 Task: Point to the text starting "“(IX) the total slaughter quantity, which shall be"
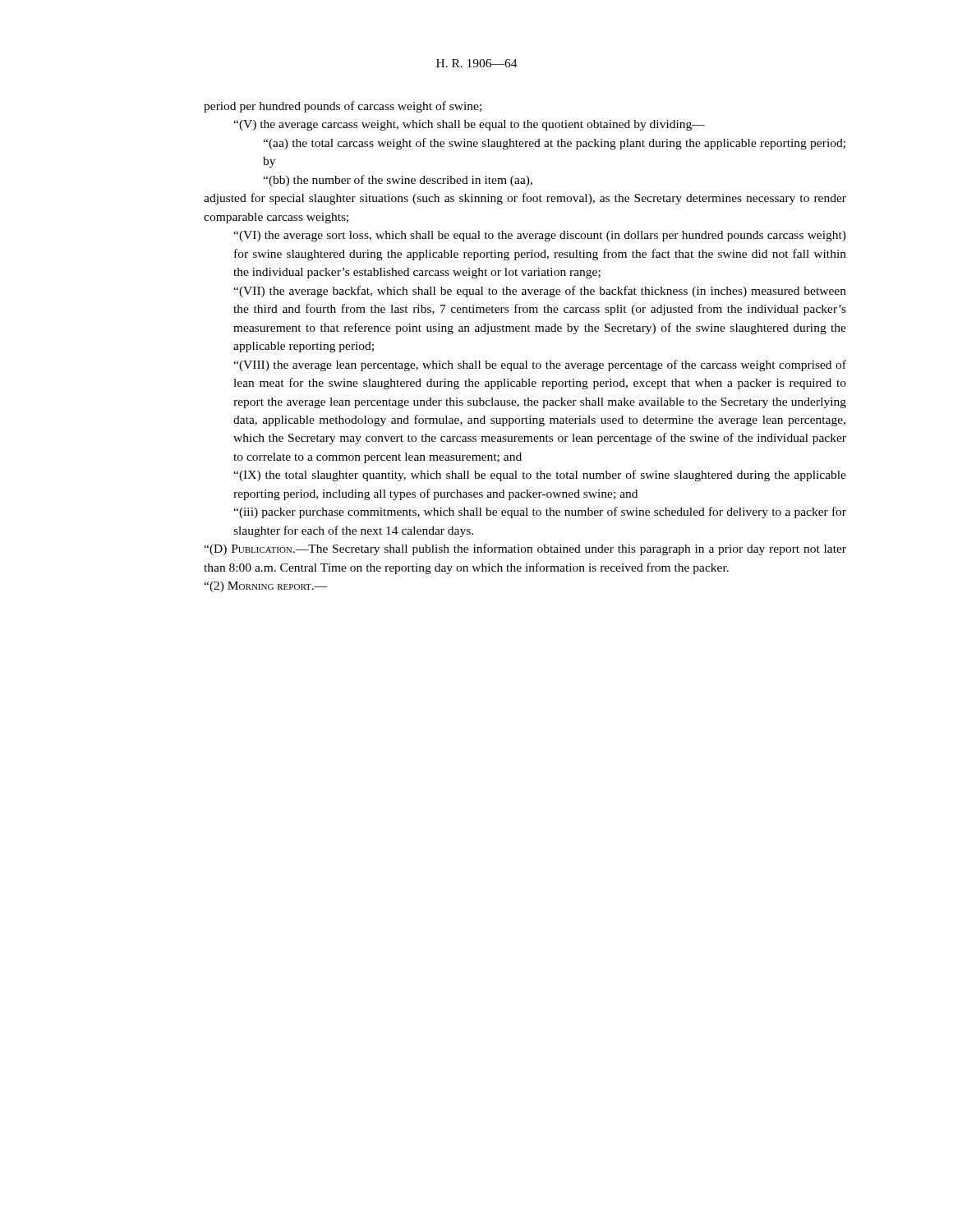(x=540, y=484)
